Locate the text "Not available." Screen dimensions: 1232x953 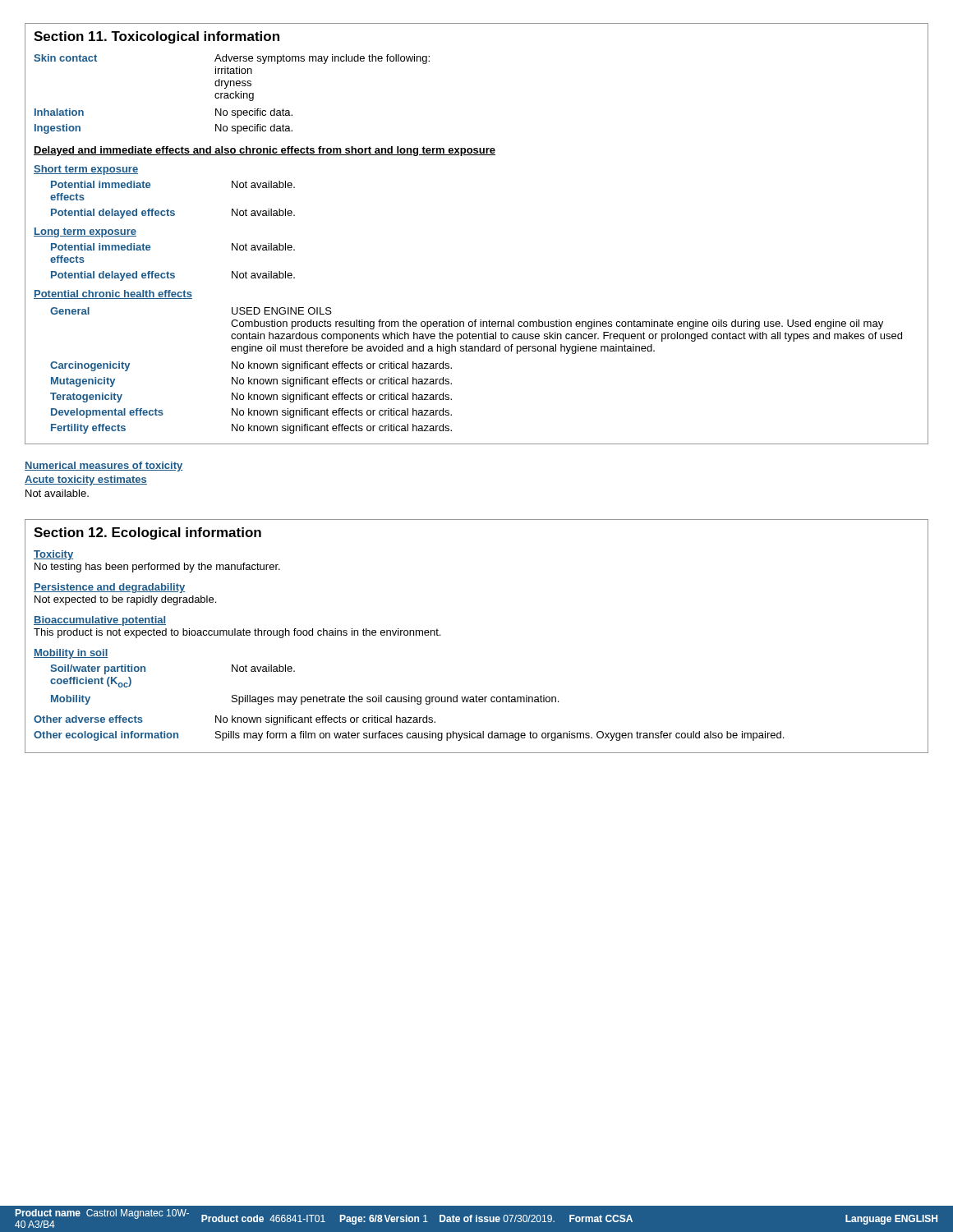pyautogui.click(x=57, y=493)
